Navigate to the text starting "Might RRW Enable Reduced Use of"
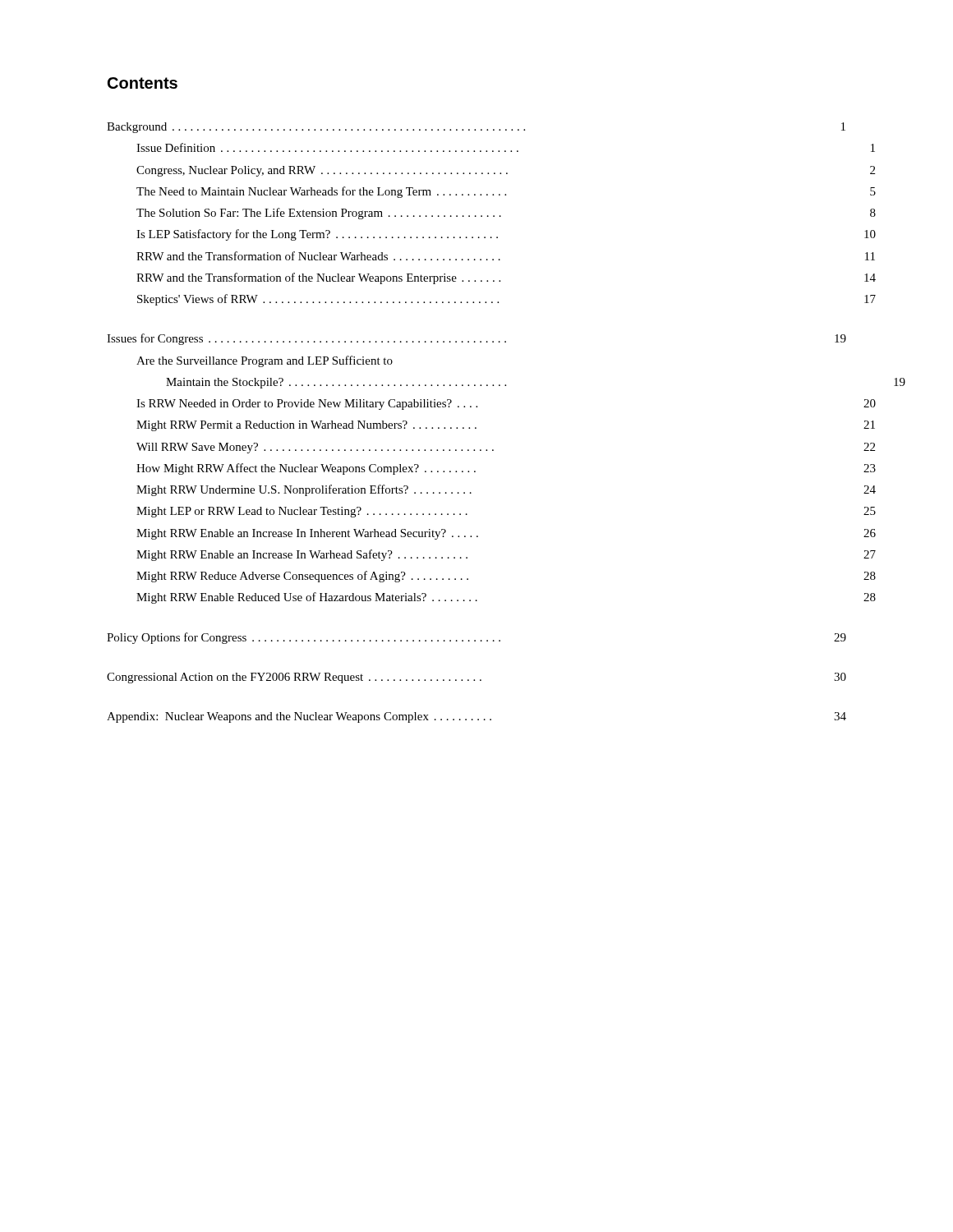 click(x=278, y=598)
